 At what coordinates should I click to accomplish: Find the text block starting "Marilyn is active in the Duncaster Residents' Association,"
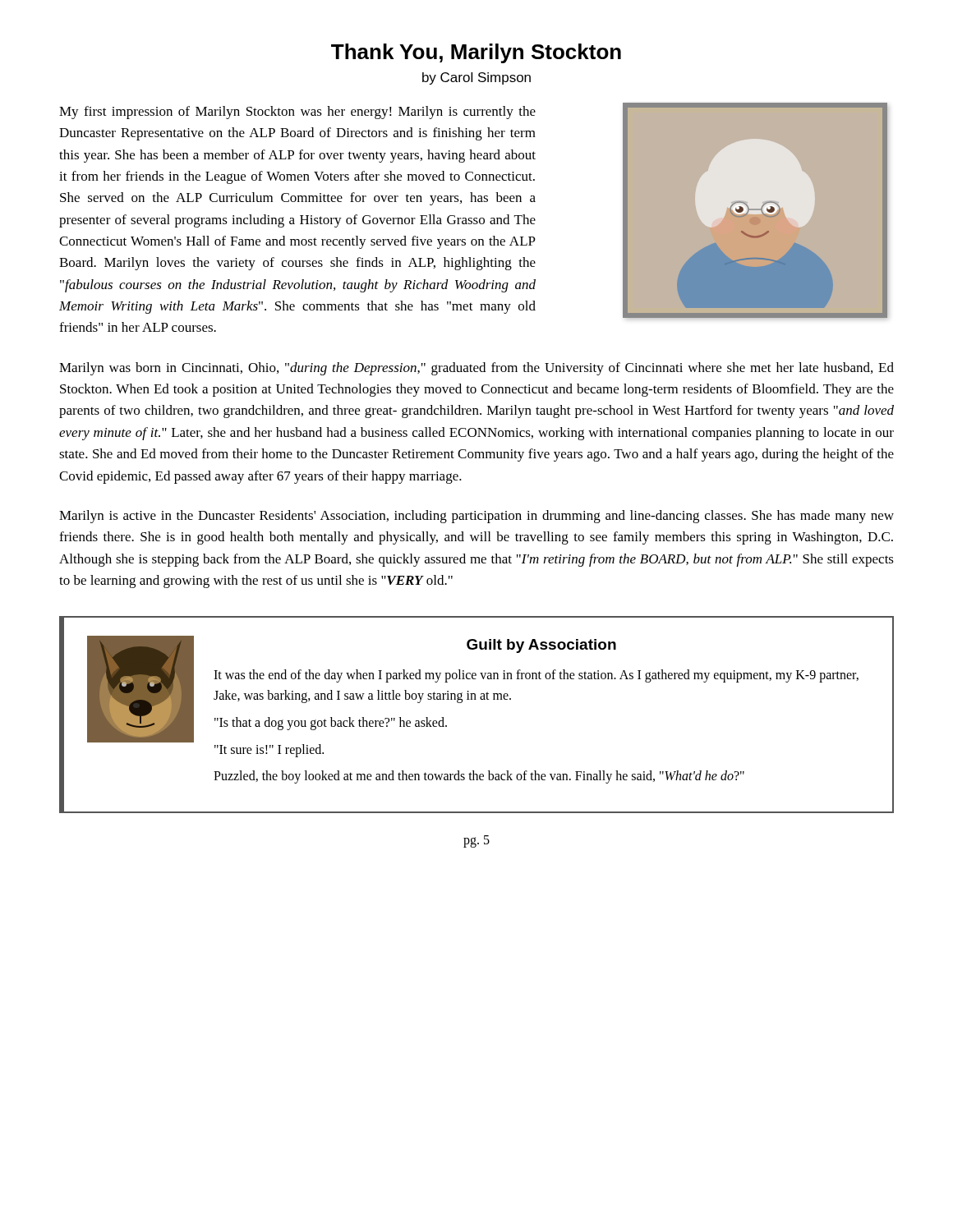pyautogui.click(x=476, y=548)
